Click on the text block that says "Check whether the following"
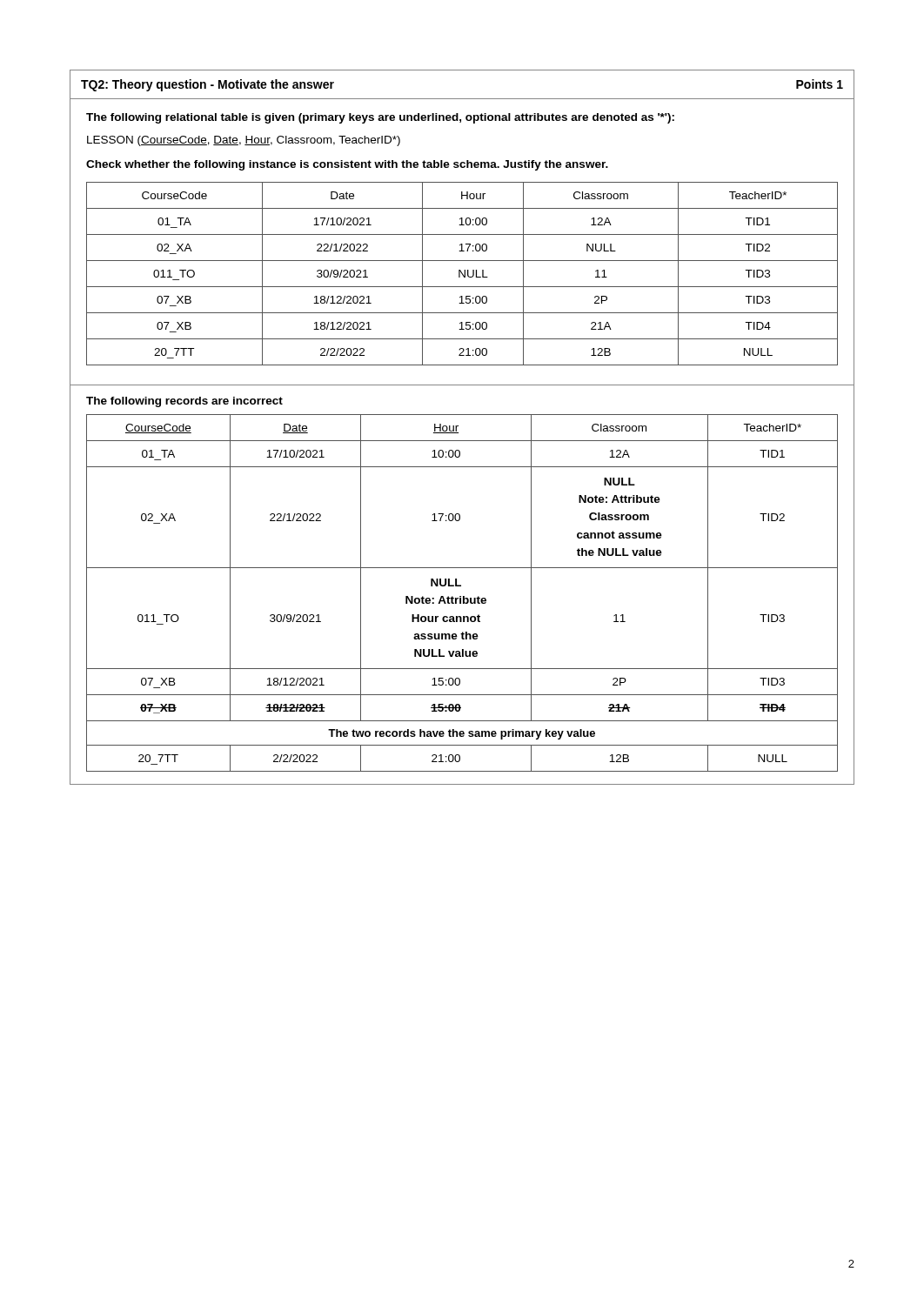 pyautogui.click(x=347, y=164)
